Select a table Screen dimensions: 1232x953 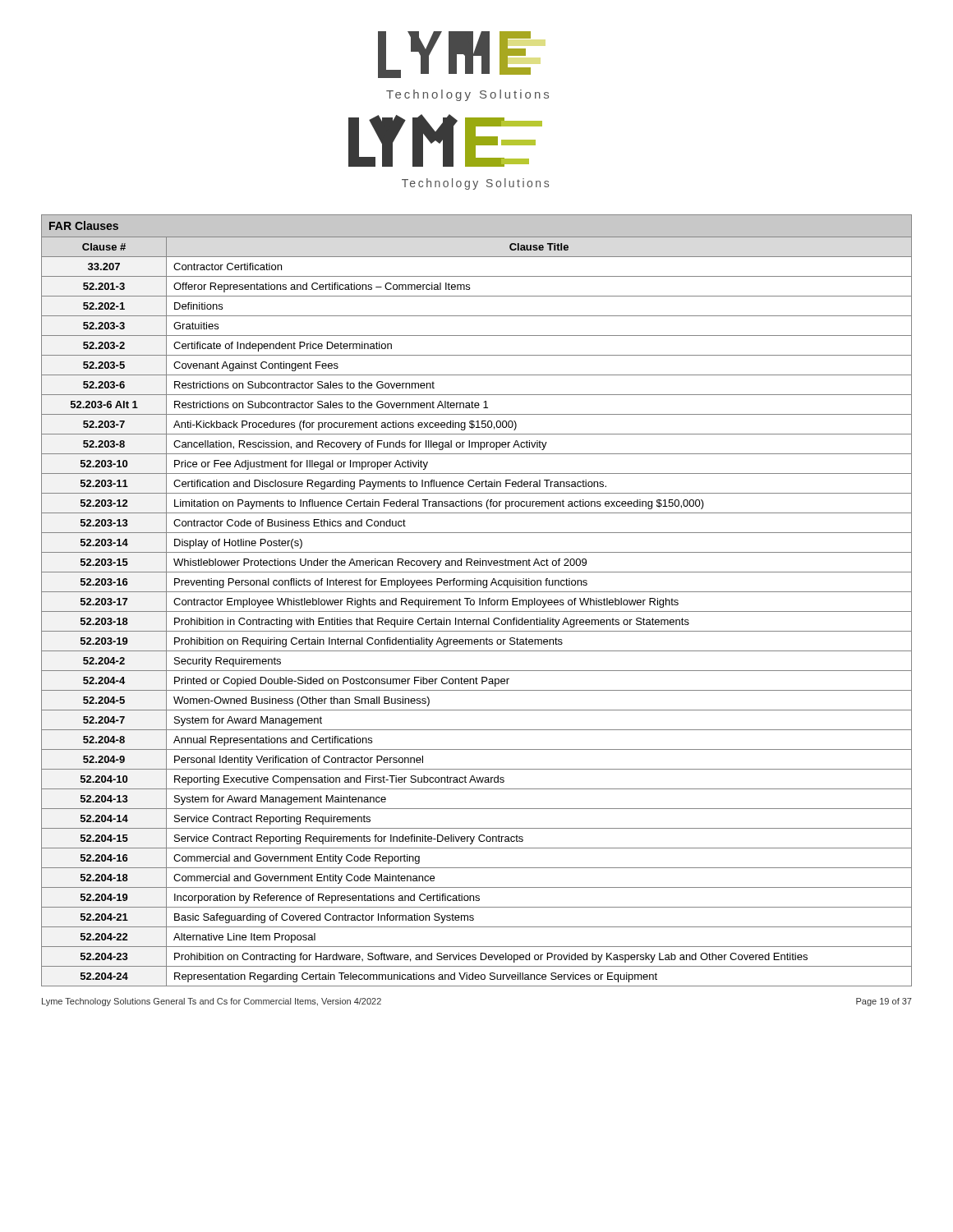tap(476, 600)
